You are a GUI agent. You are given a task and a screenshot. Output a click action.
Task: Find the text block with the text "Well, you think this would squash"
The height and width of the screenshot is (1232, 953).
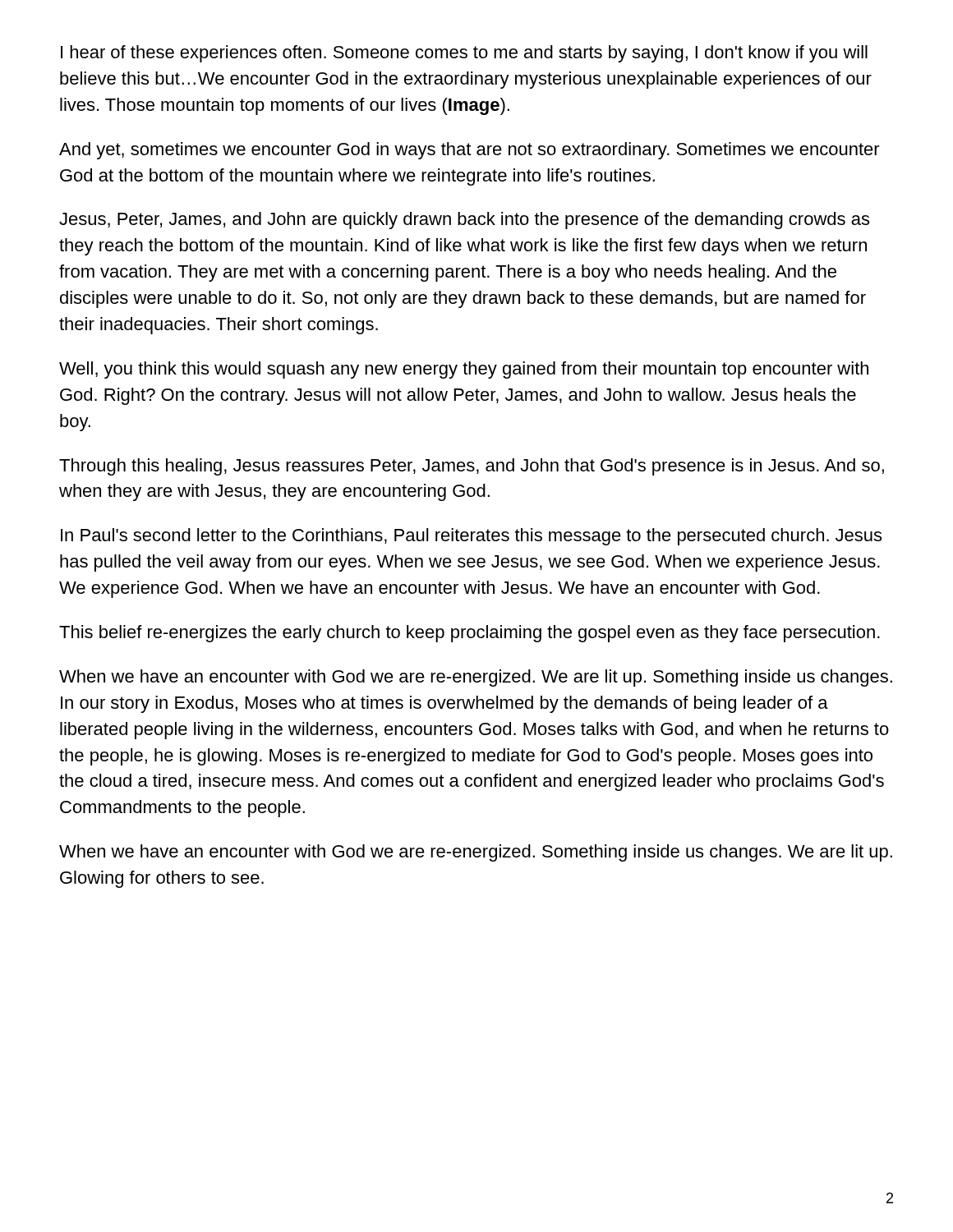464,394
